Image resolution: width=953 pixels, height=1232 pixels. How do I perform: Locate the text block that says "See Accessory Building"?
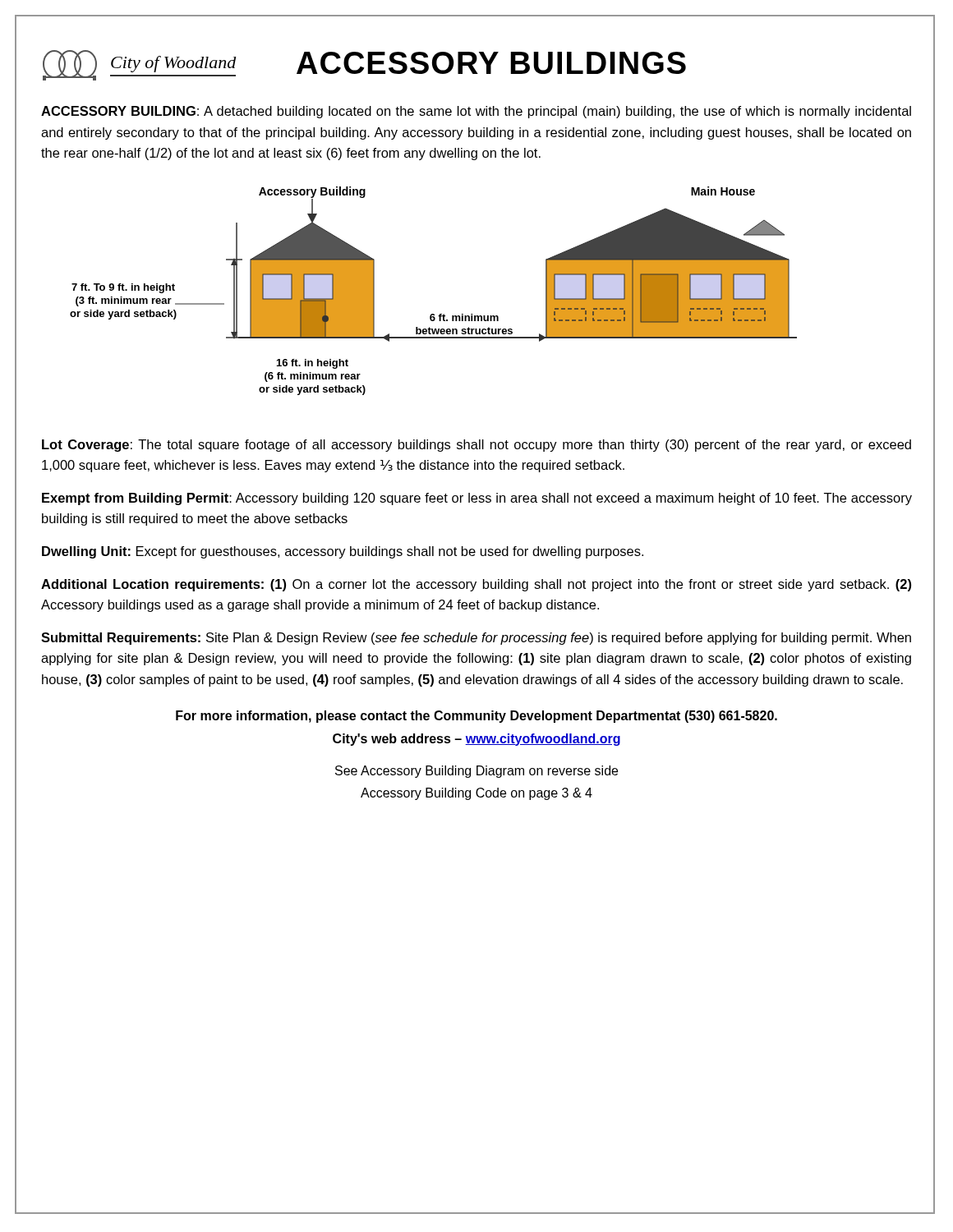pyautogui.click(x=476, y=782)
